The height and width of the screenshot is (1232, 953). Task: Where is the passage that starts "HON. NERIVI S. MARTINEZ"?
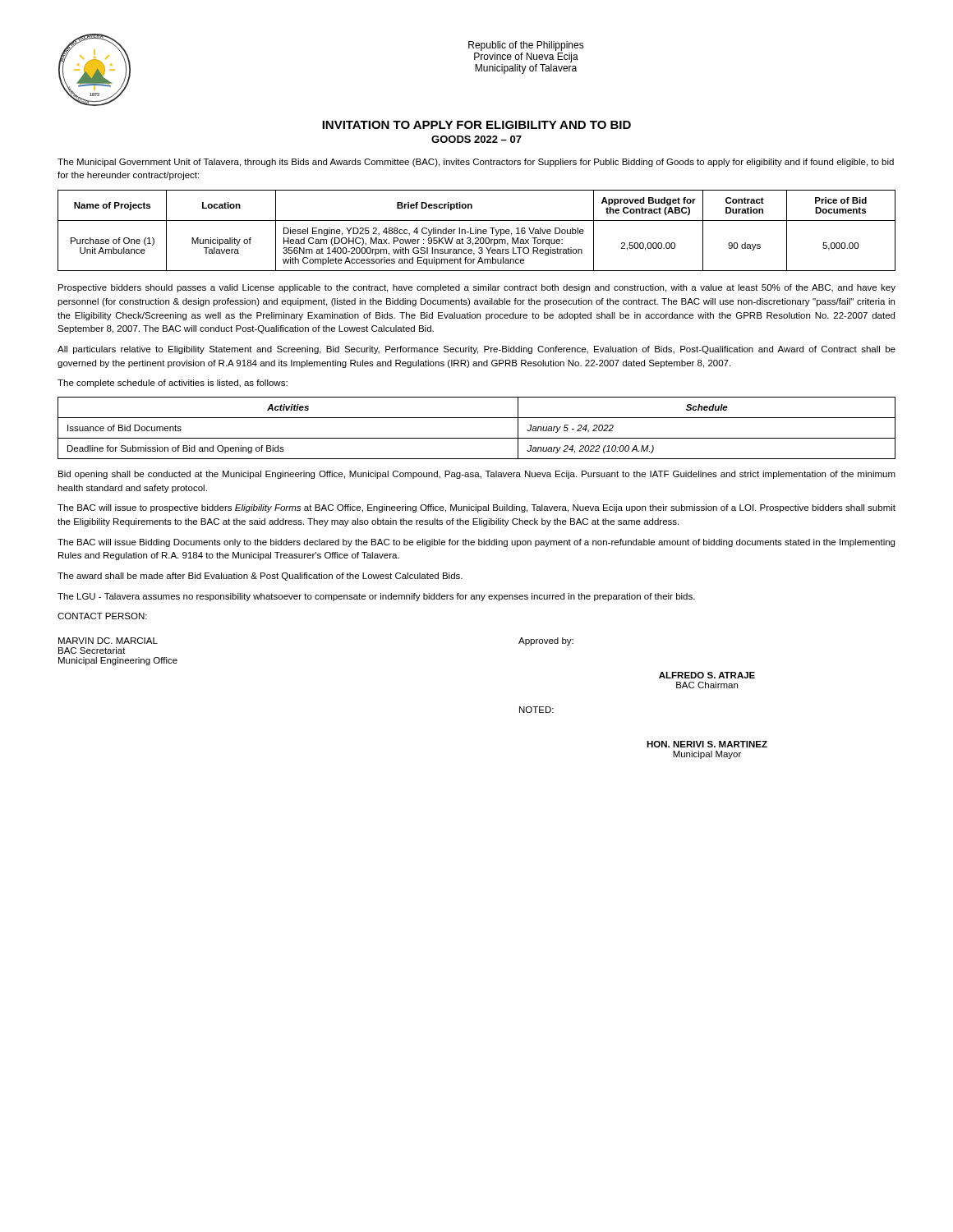tap(707, 749)
